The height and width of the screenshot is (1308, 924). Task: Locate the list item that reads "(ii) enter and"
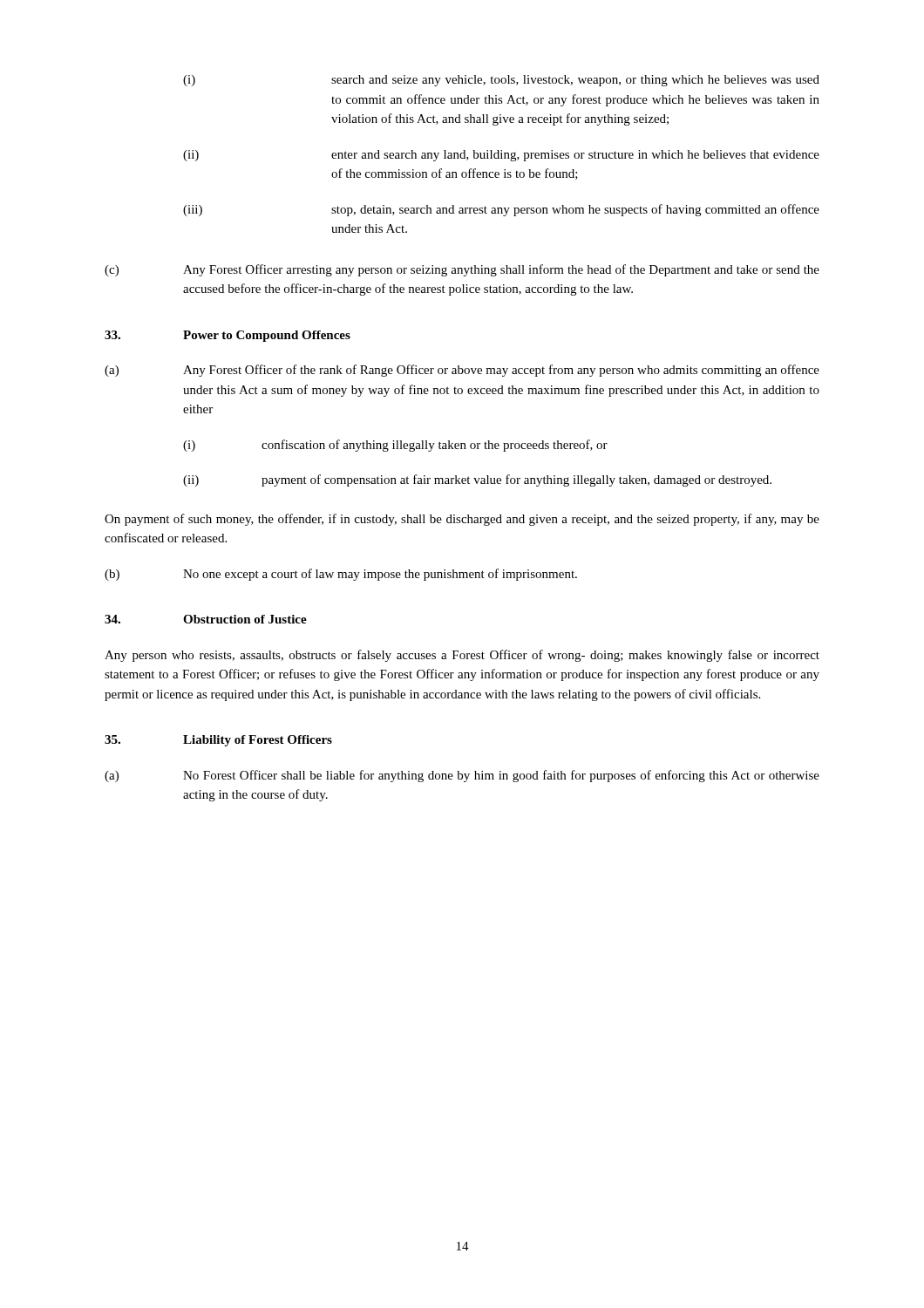[x=462, y=164]
